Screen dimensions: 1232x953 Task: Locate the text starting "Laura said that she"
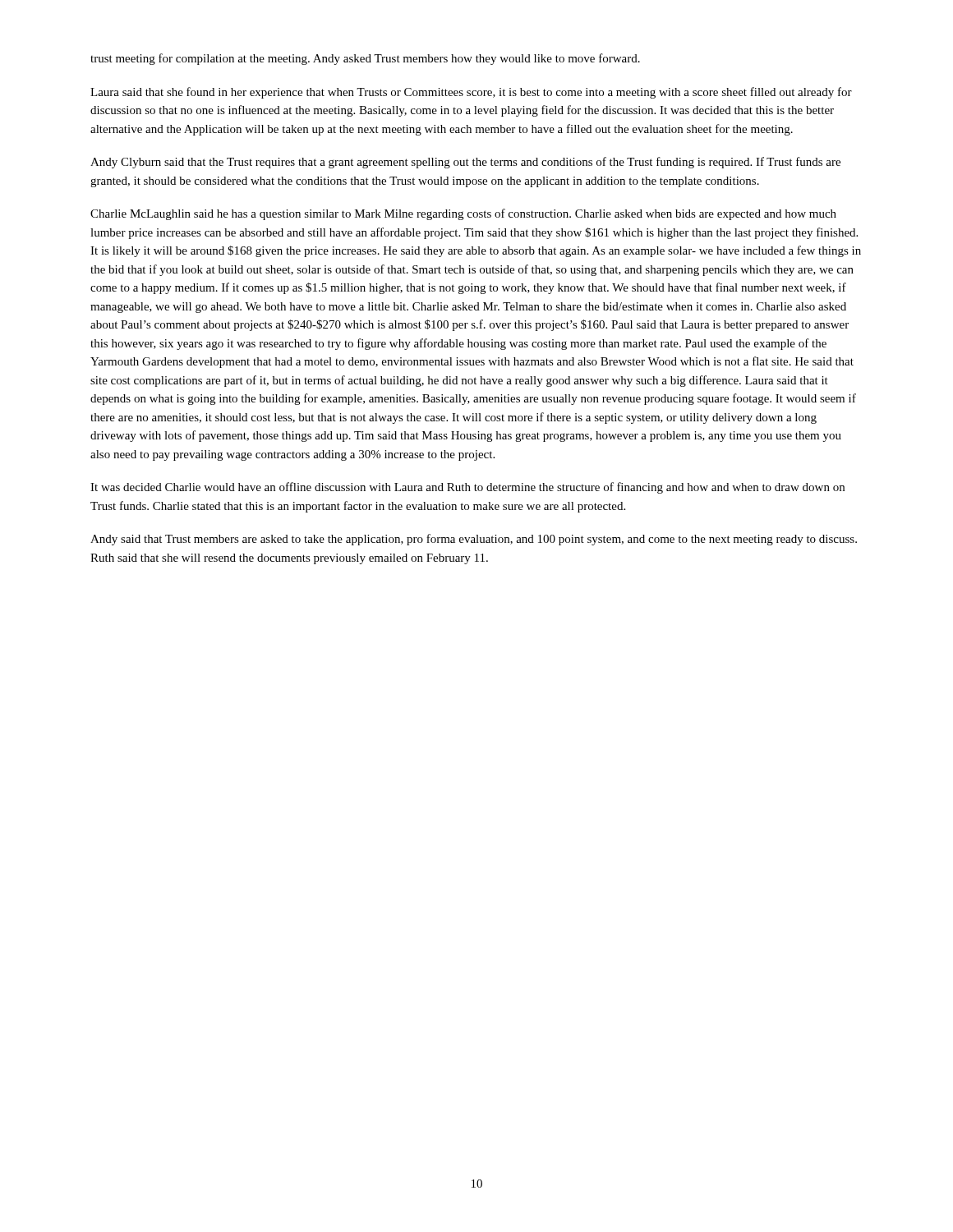tap(471, 110)
